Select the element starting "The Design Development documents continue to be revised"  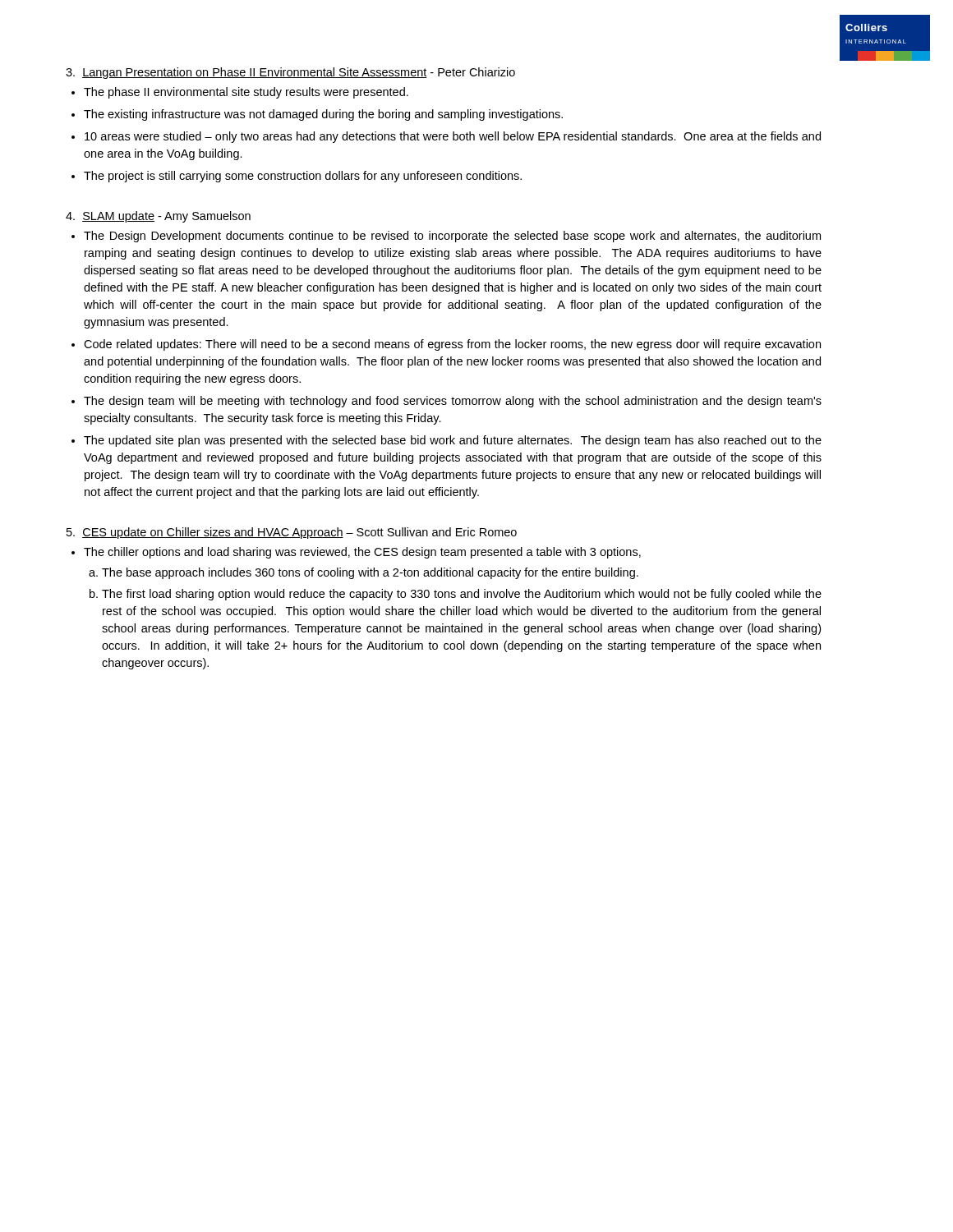[x=453, y=279]
